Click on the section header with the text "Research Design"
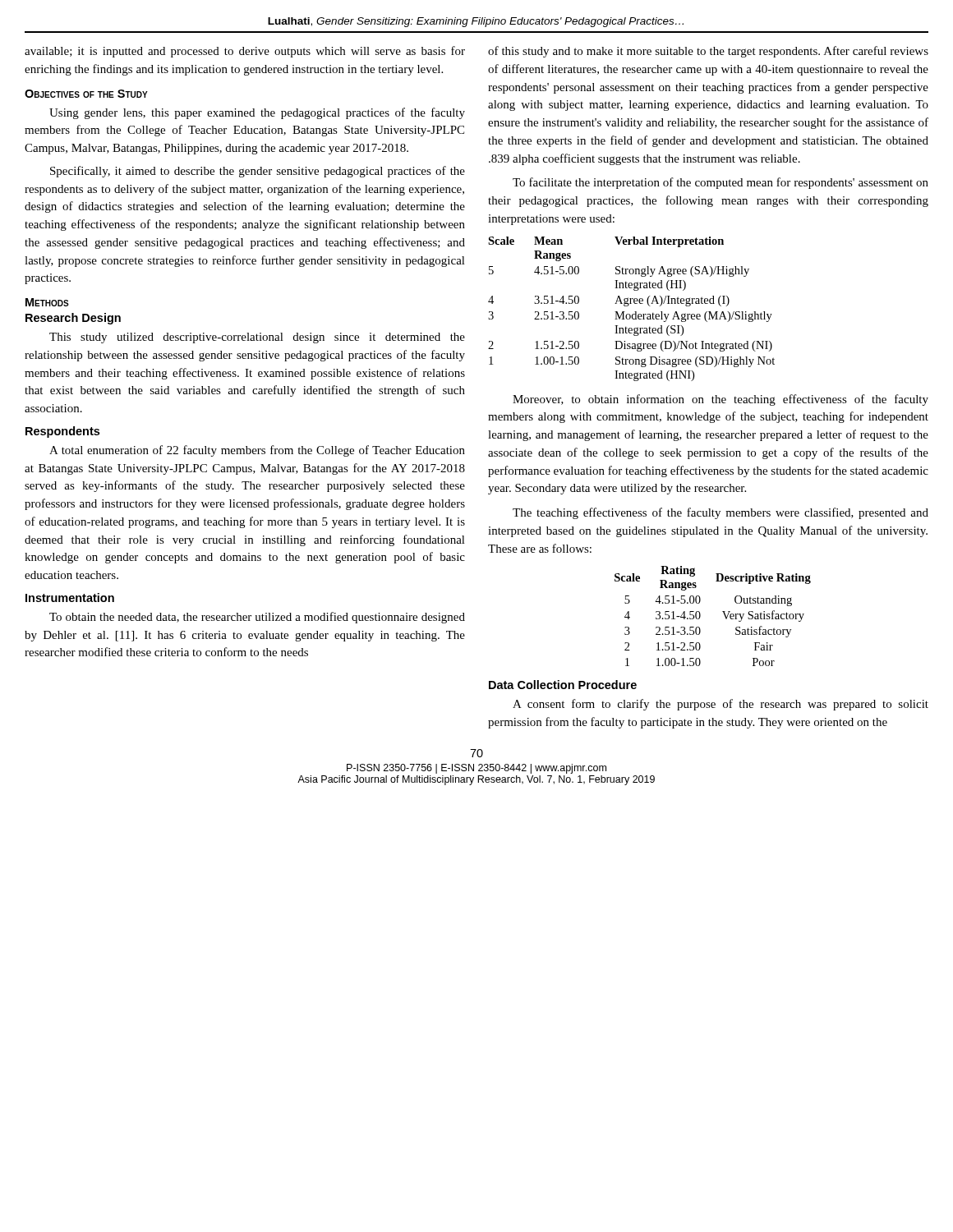The image size is (953, 1232). pos(73,318)
